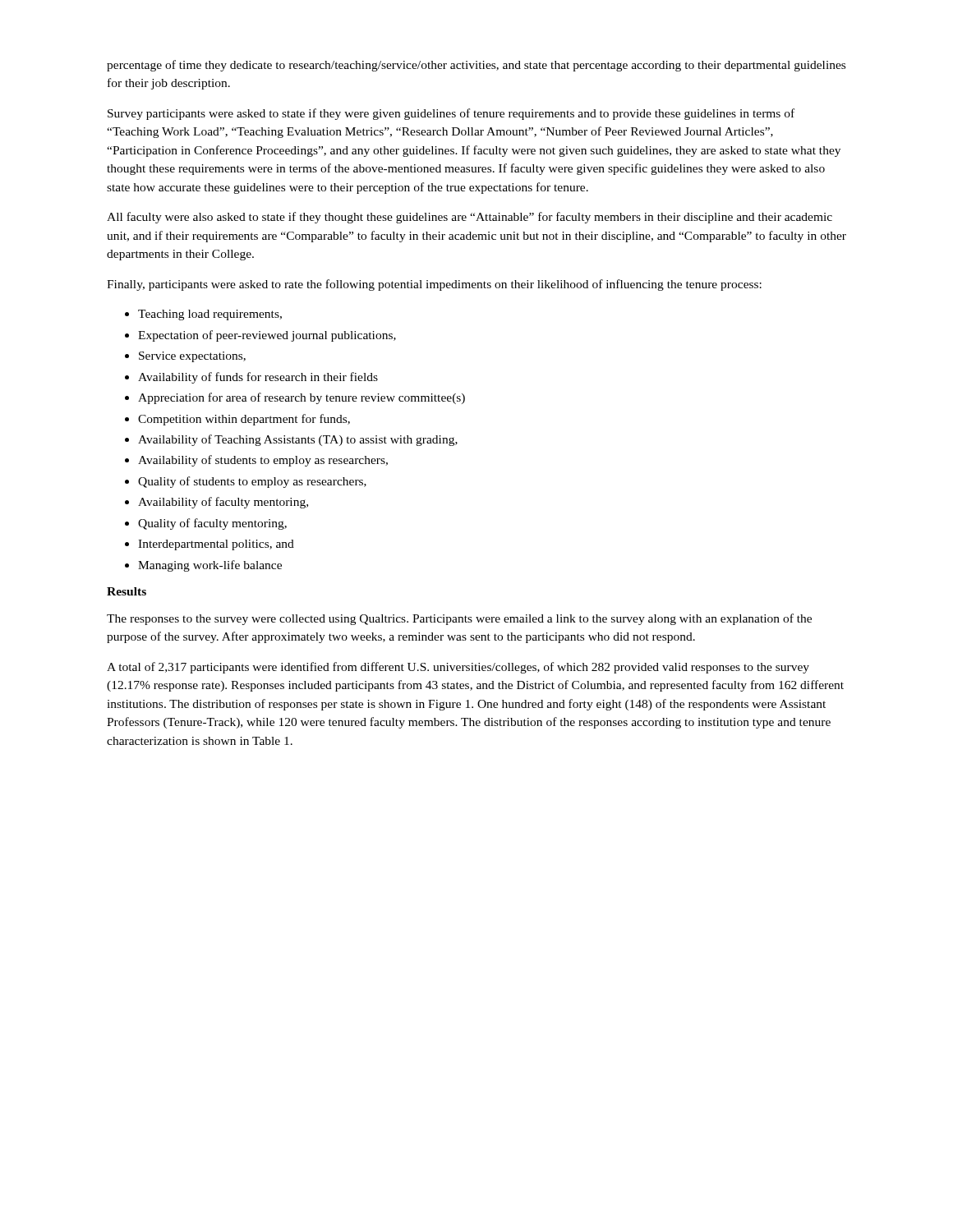Image resolution: width=953 pixels, height=1232 pixels.
Task: Locate the block of text that opens with "percentage of time"
Action: 476,74
